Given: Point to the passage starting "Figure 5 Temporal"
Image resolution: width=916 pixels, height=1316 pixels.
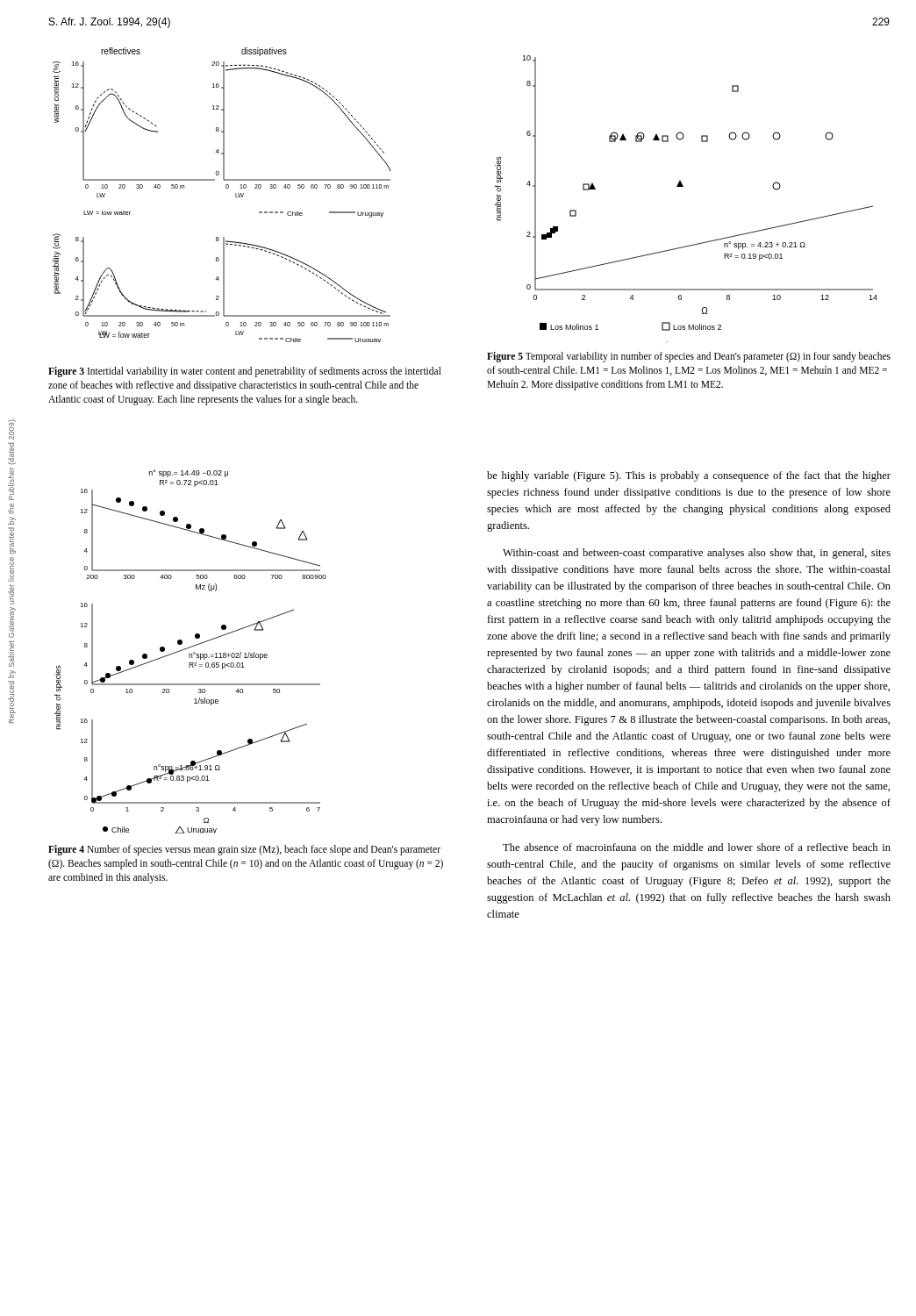Looking at the screenshot, I should 689,370.
